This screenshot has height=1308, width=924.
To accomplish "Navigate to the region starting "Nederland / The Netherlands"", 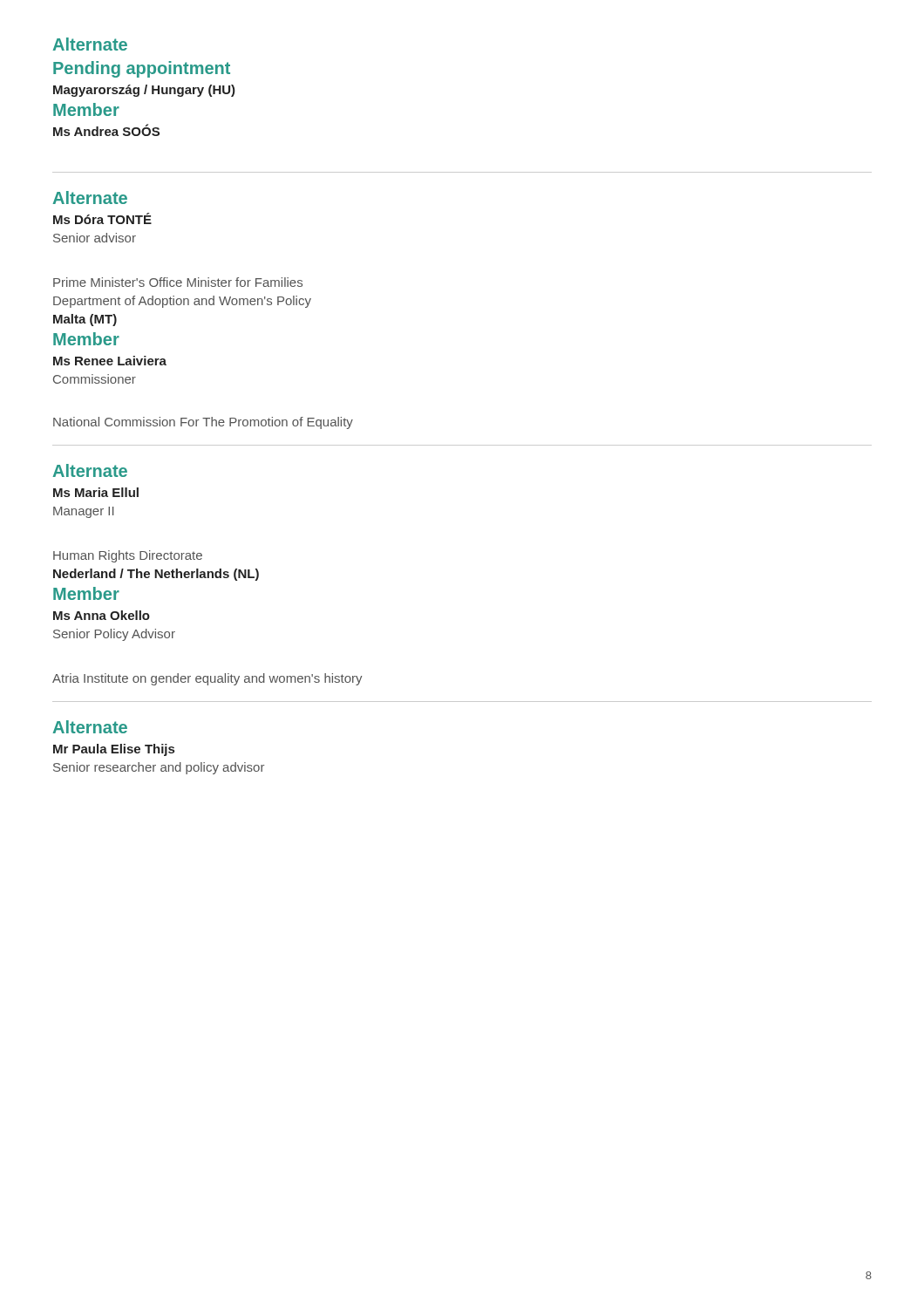I will coord(156,573).
